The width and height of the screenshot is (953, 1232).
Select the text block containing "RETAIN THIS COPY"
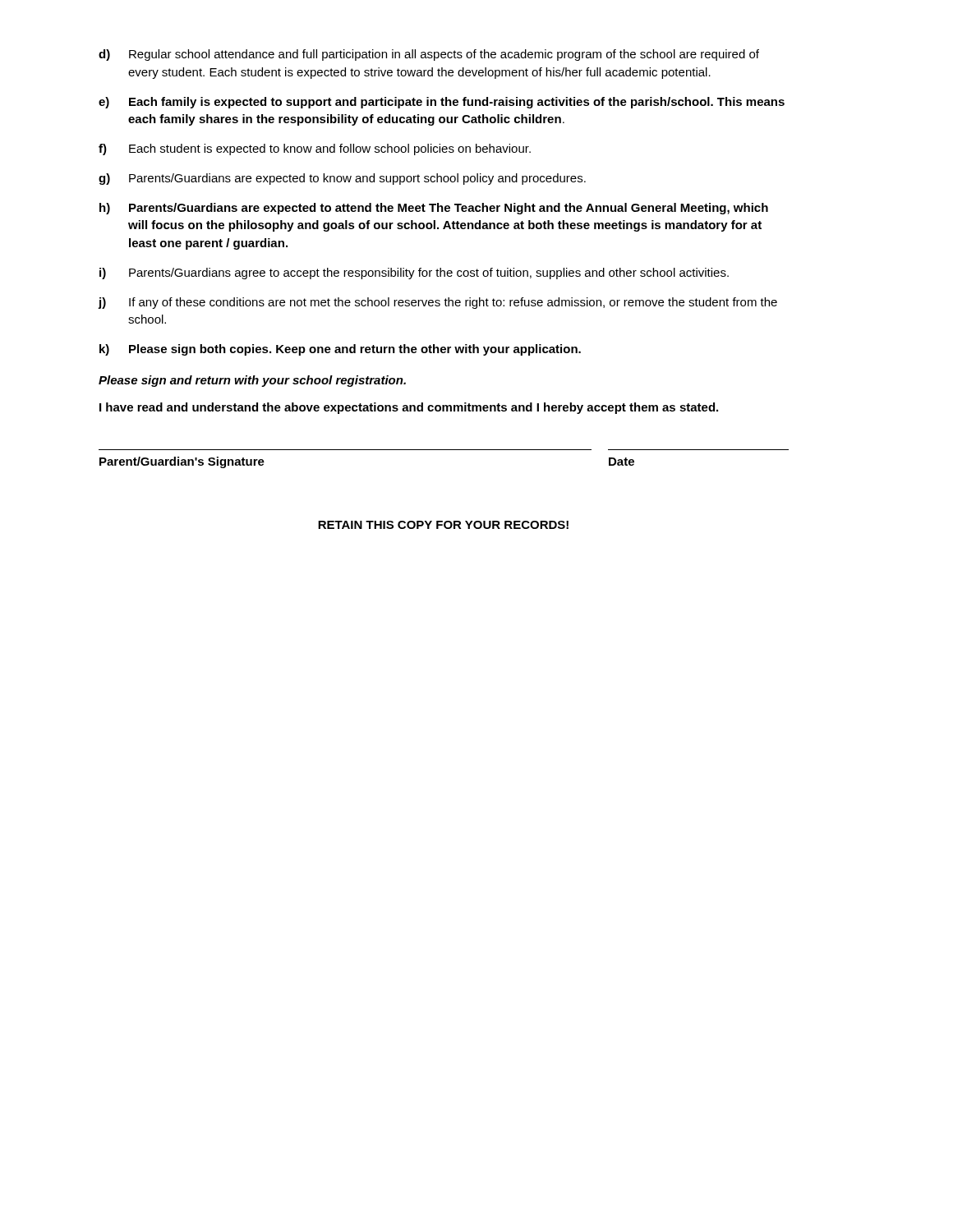[444, 524]
